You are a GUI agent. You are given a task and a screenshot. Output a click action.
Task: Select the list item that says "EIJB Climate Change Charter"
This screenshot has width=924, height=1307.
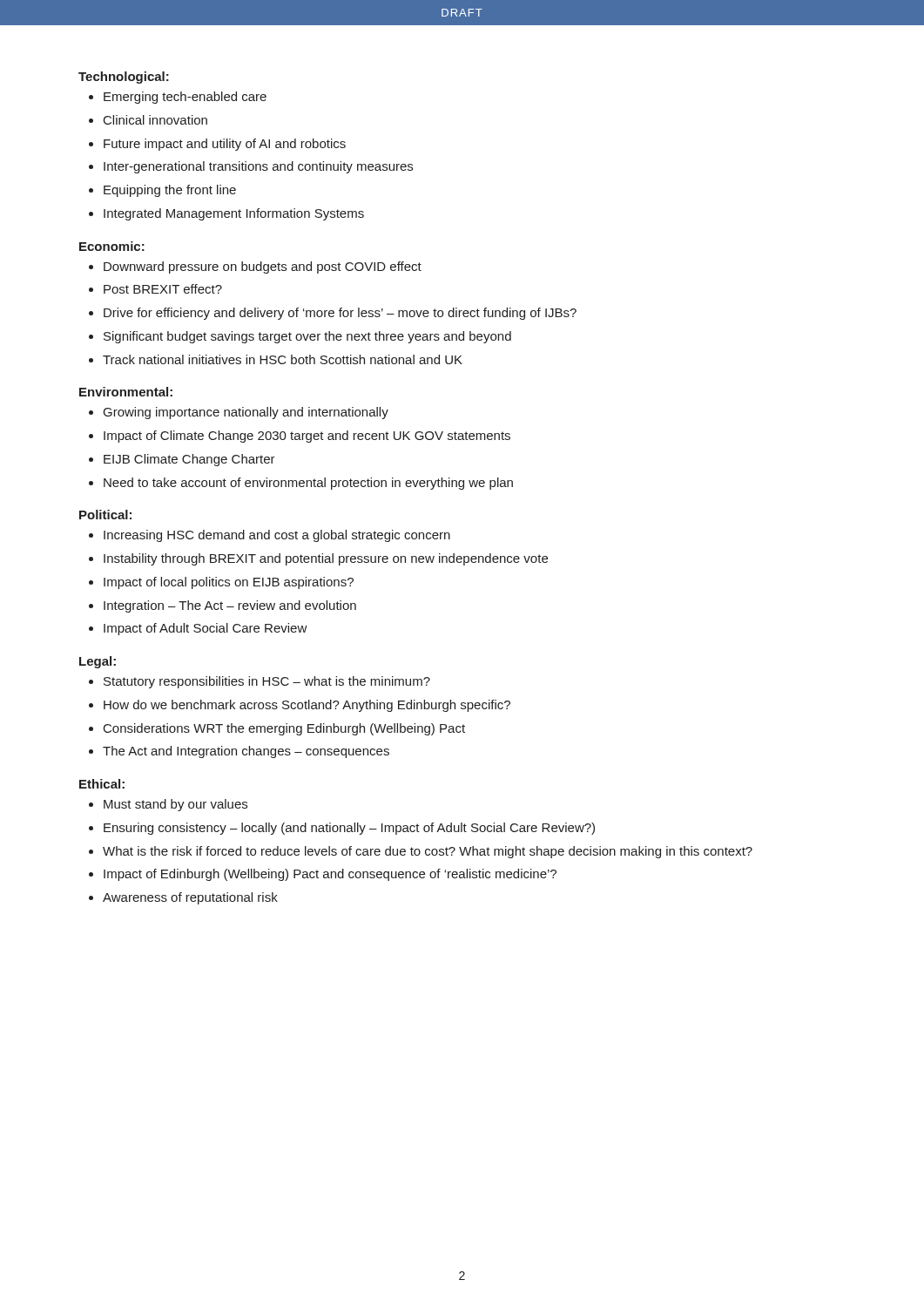point(189,459)
